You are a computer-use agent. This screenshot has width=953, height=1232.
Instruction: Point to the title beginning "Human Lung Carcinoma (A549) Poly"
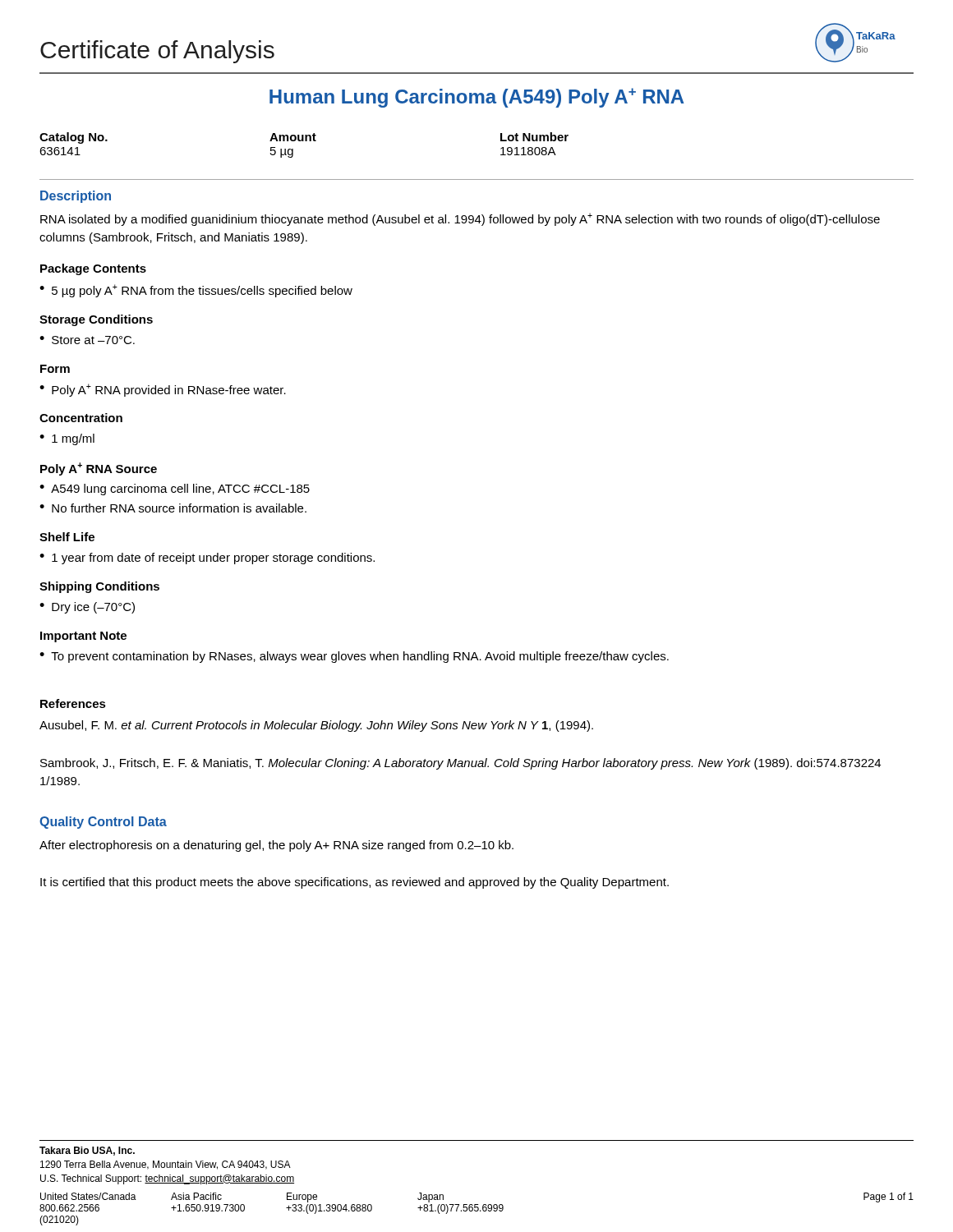click(x=476, y=96)
